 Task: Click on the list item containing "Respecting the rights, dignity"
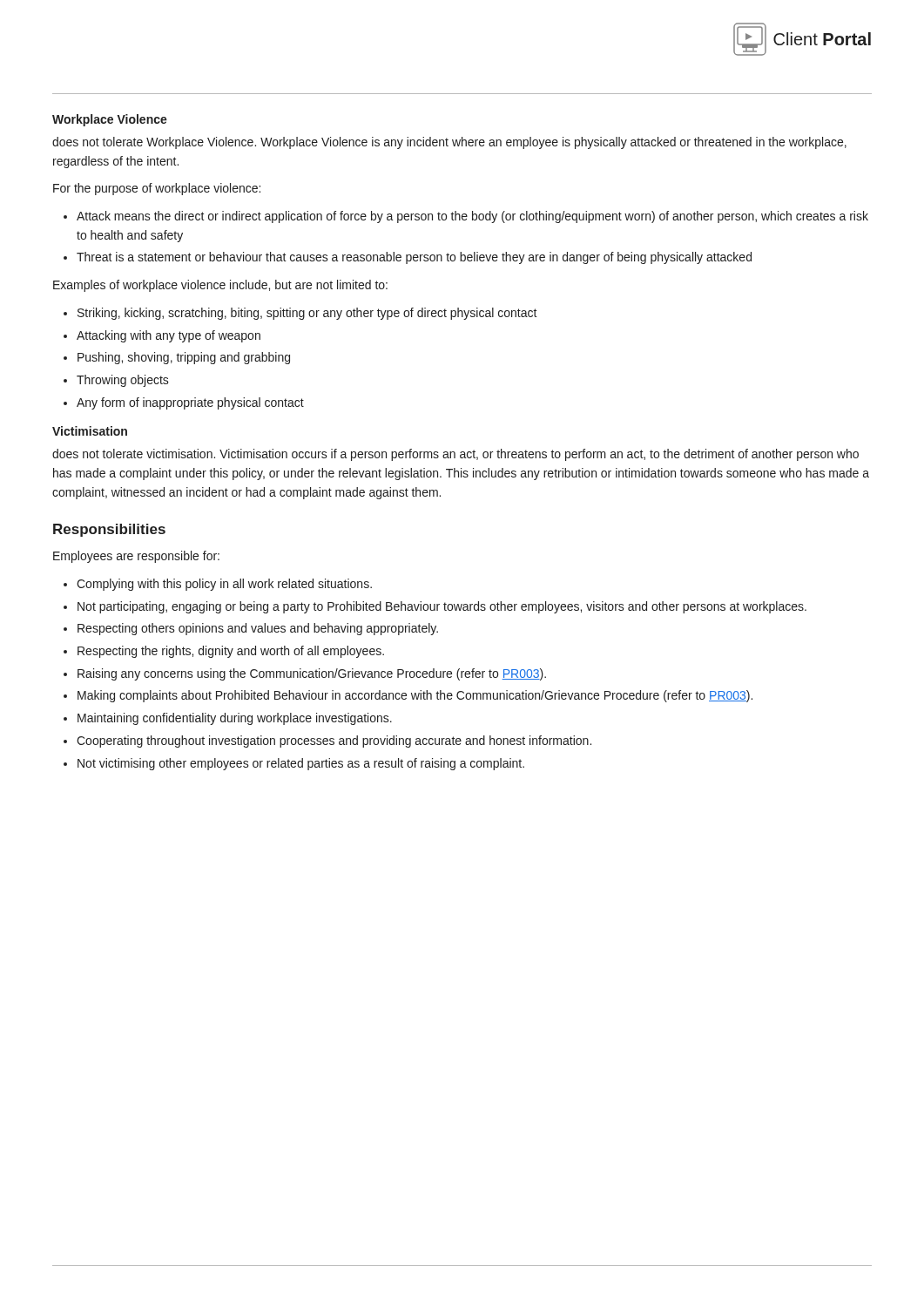point(231,651)
